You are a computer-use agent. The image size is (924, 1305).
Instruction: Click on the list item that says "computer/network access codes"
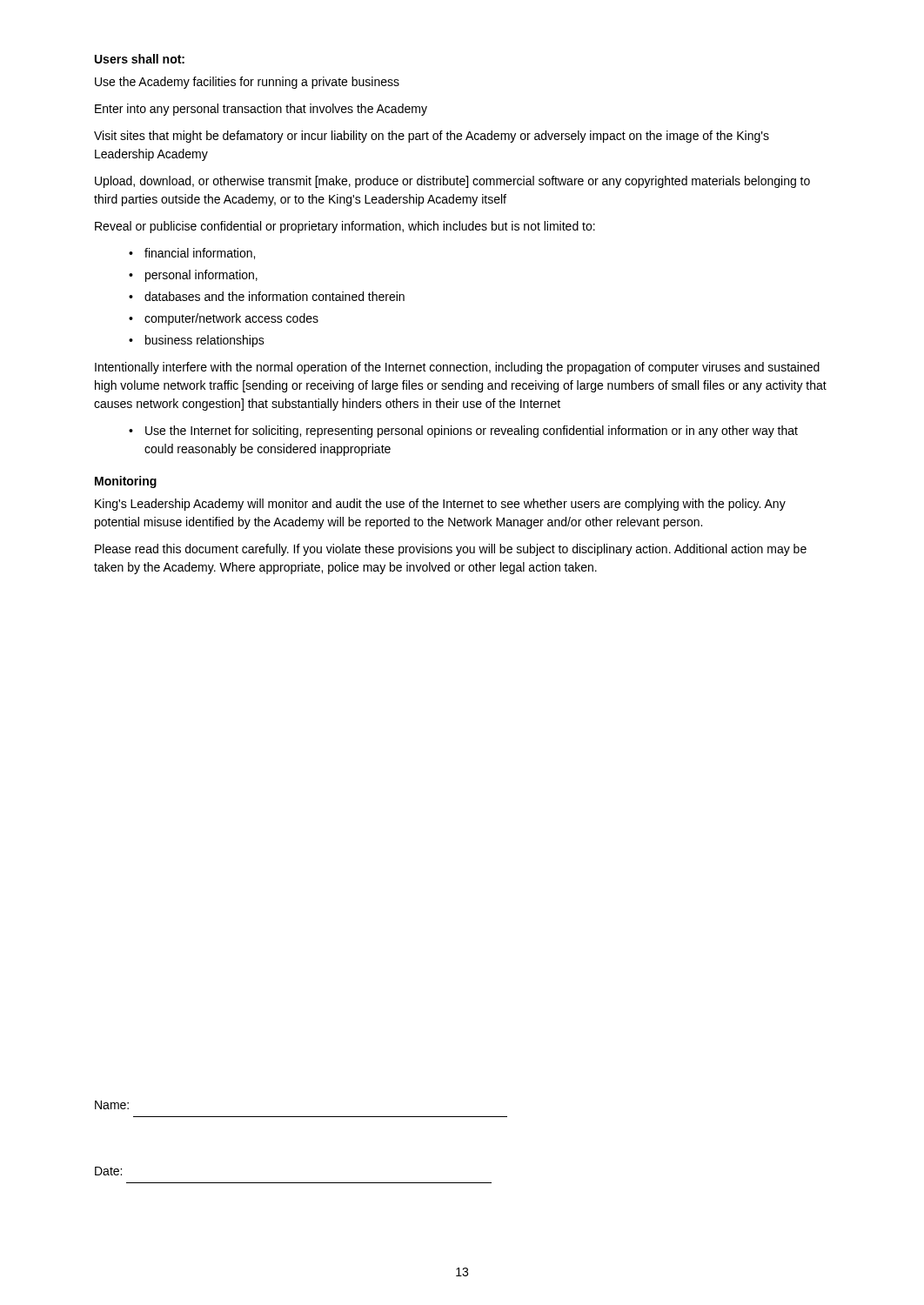pyautogui.click(x=231, y=318)
